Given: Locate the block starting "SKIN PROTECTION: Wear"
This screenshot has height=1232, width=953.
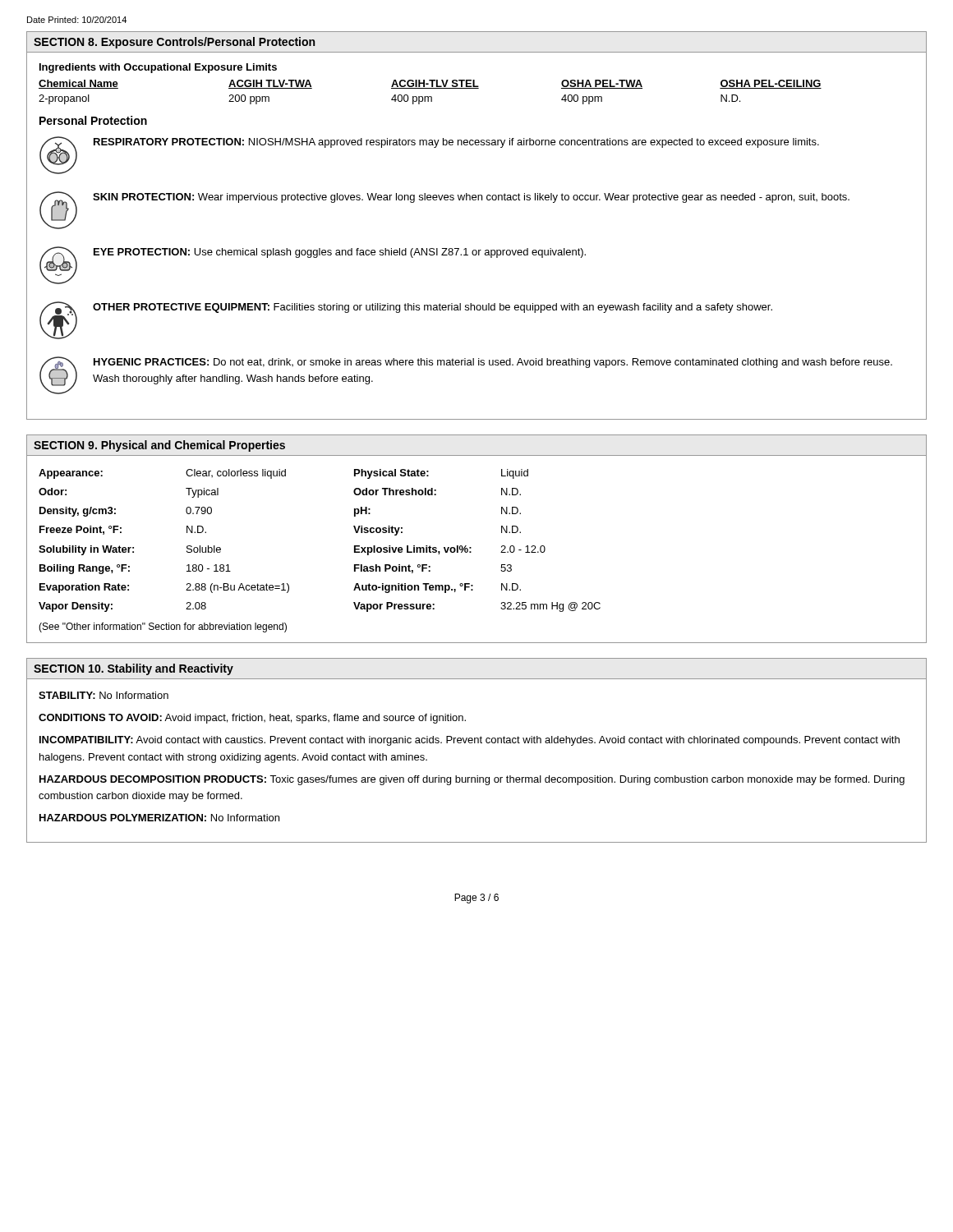Looking at the screenshot, I should point(444,211).
